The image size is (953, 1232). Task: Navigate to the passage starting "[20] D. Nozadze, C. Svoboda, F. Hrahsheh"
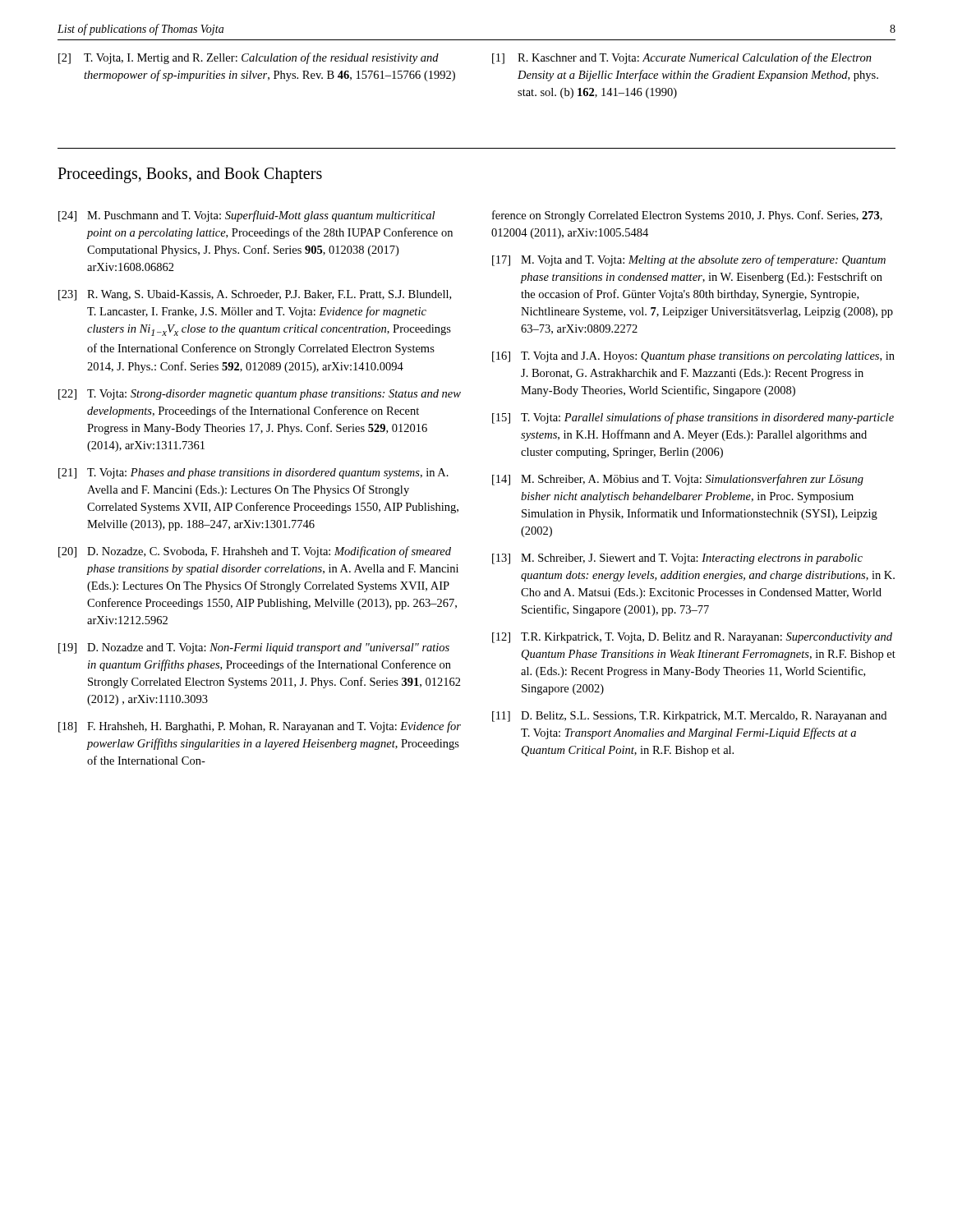[x=260, y=586]
